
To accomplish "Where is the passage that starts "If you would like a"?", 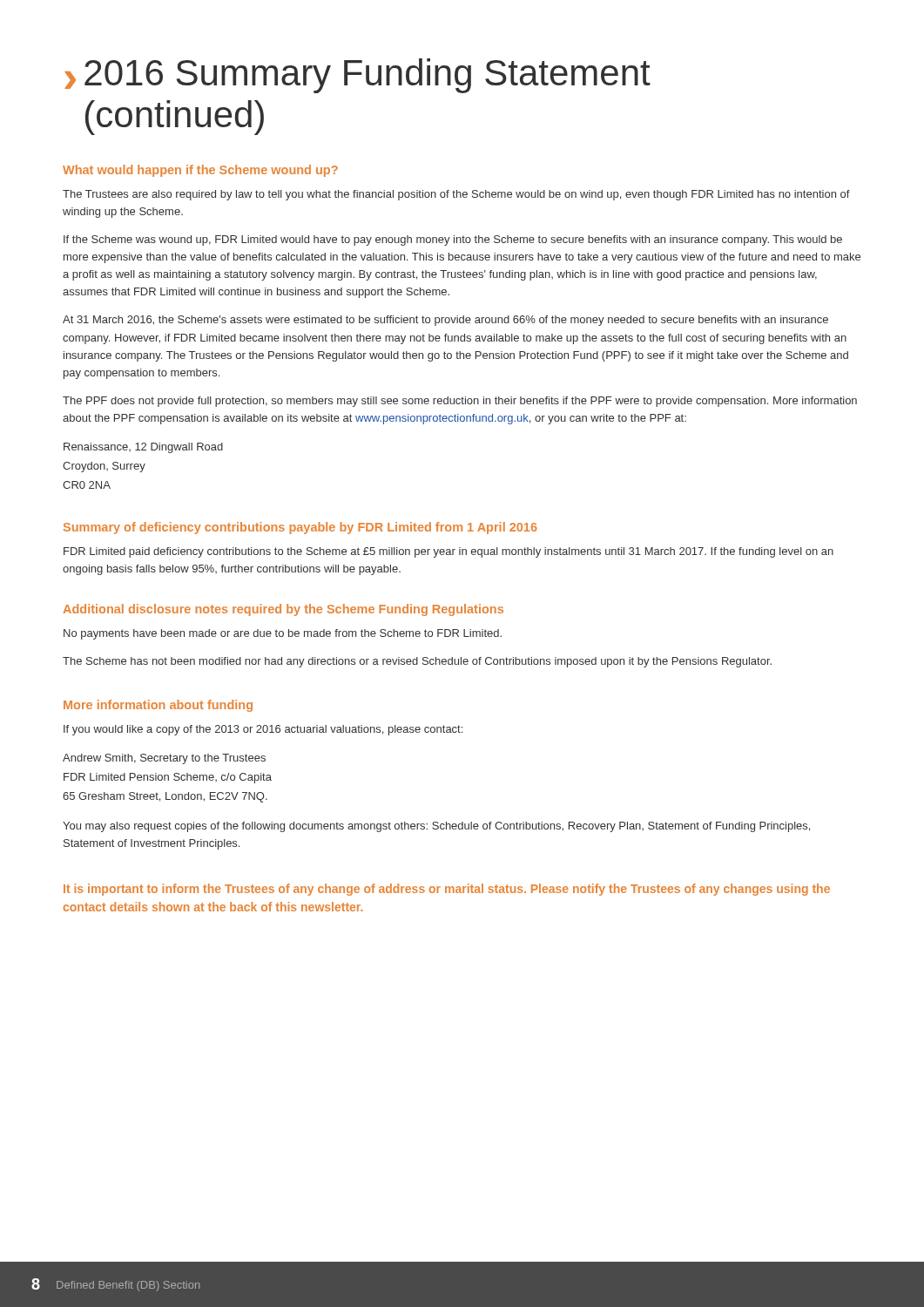I will pos(263,729).
